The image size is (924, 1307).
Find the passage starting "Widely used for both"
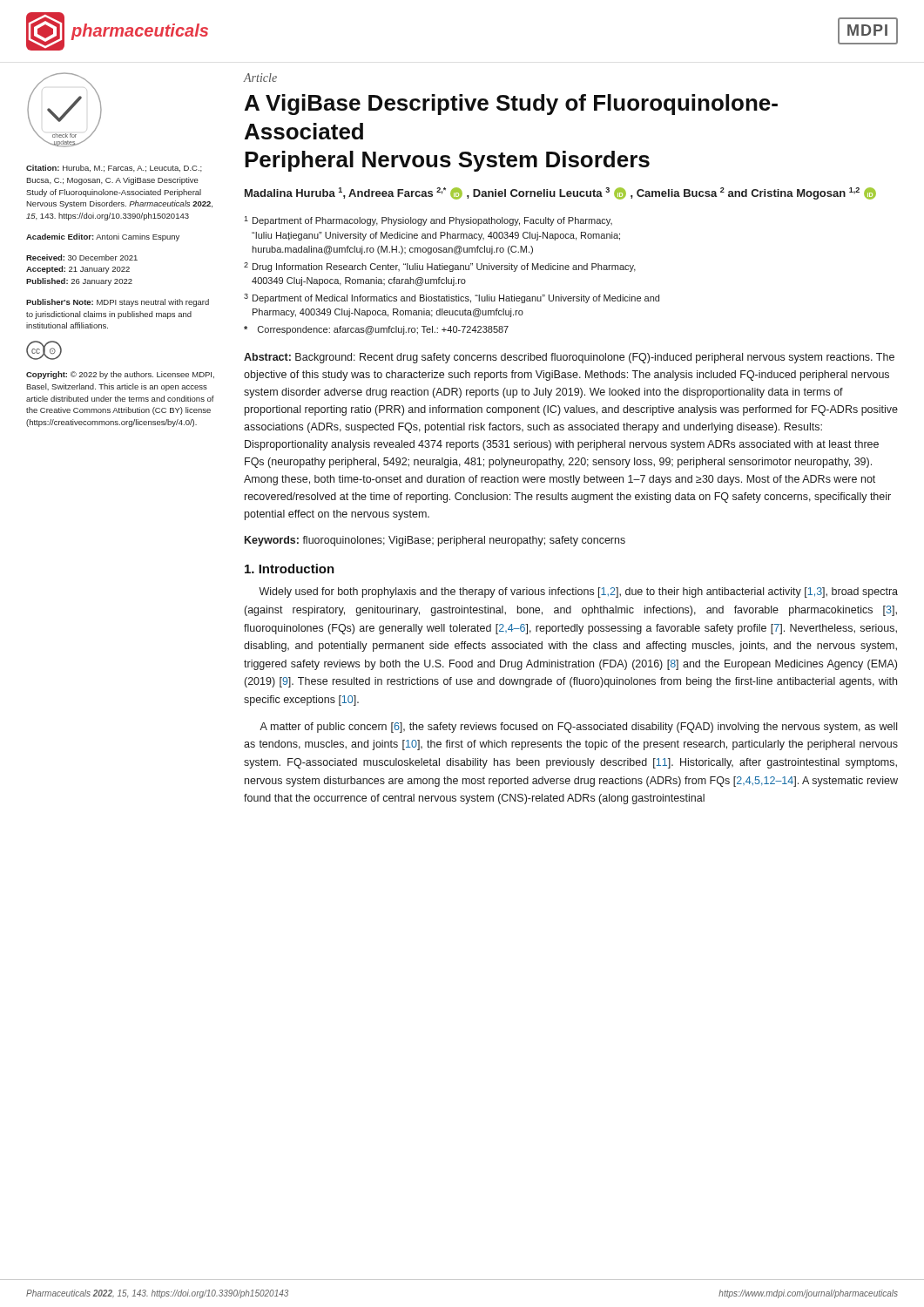point(571,646)
